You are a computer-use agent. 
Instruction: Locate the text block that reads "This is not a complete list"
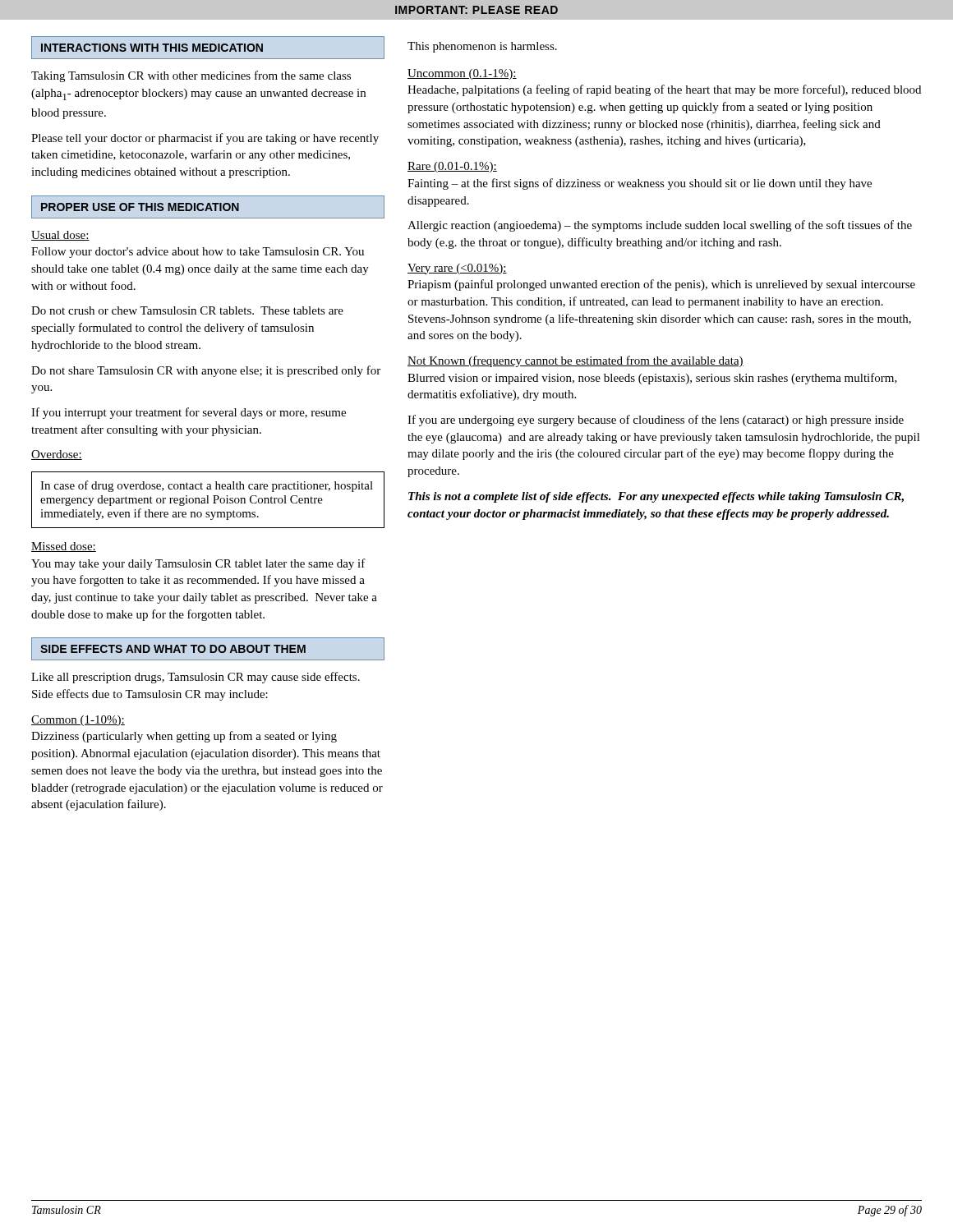(656, 504)
